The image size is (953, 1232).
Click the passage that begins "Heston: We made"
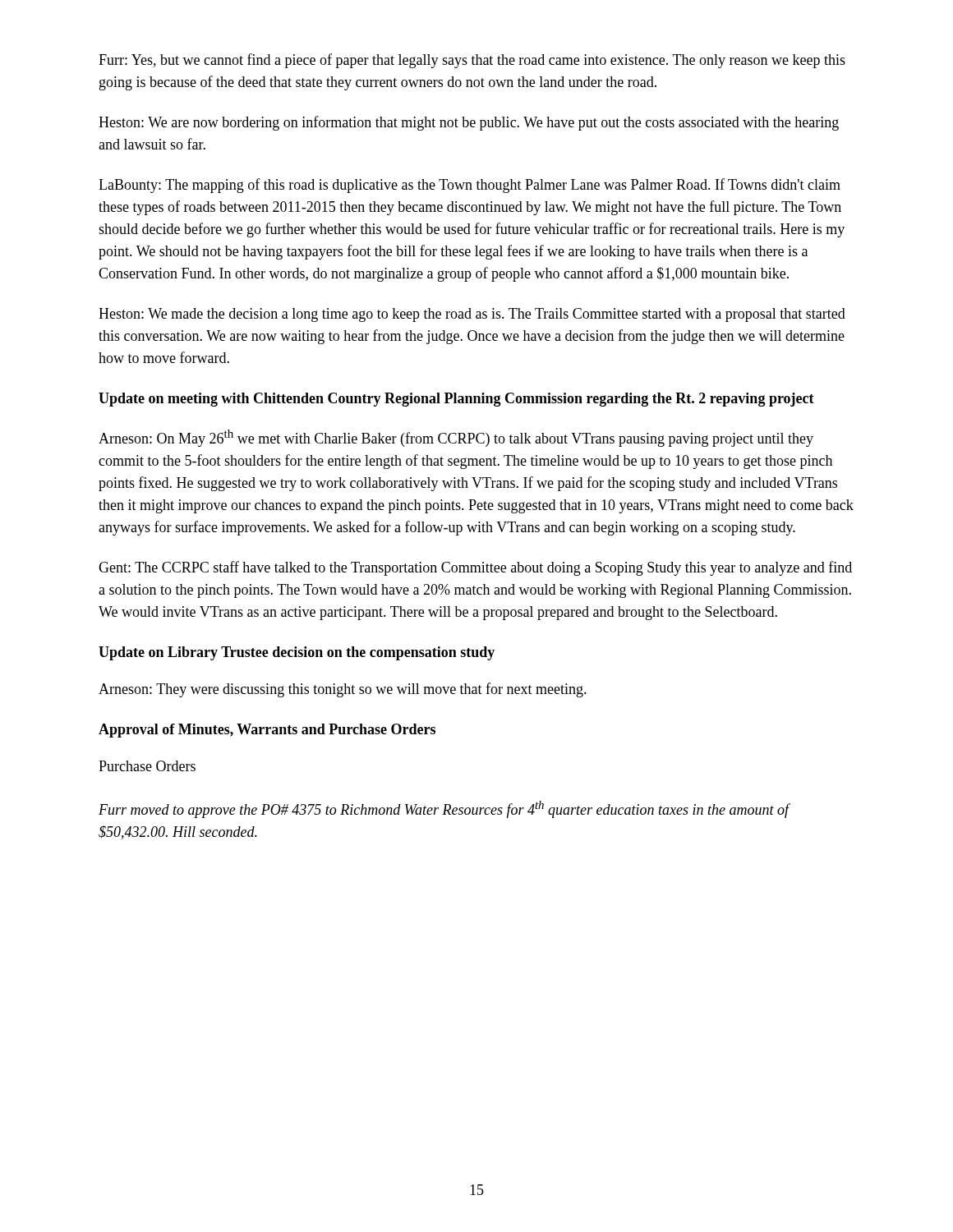click(472, 336)
